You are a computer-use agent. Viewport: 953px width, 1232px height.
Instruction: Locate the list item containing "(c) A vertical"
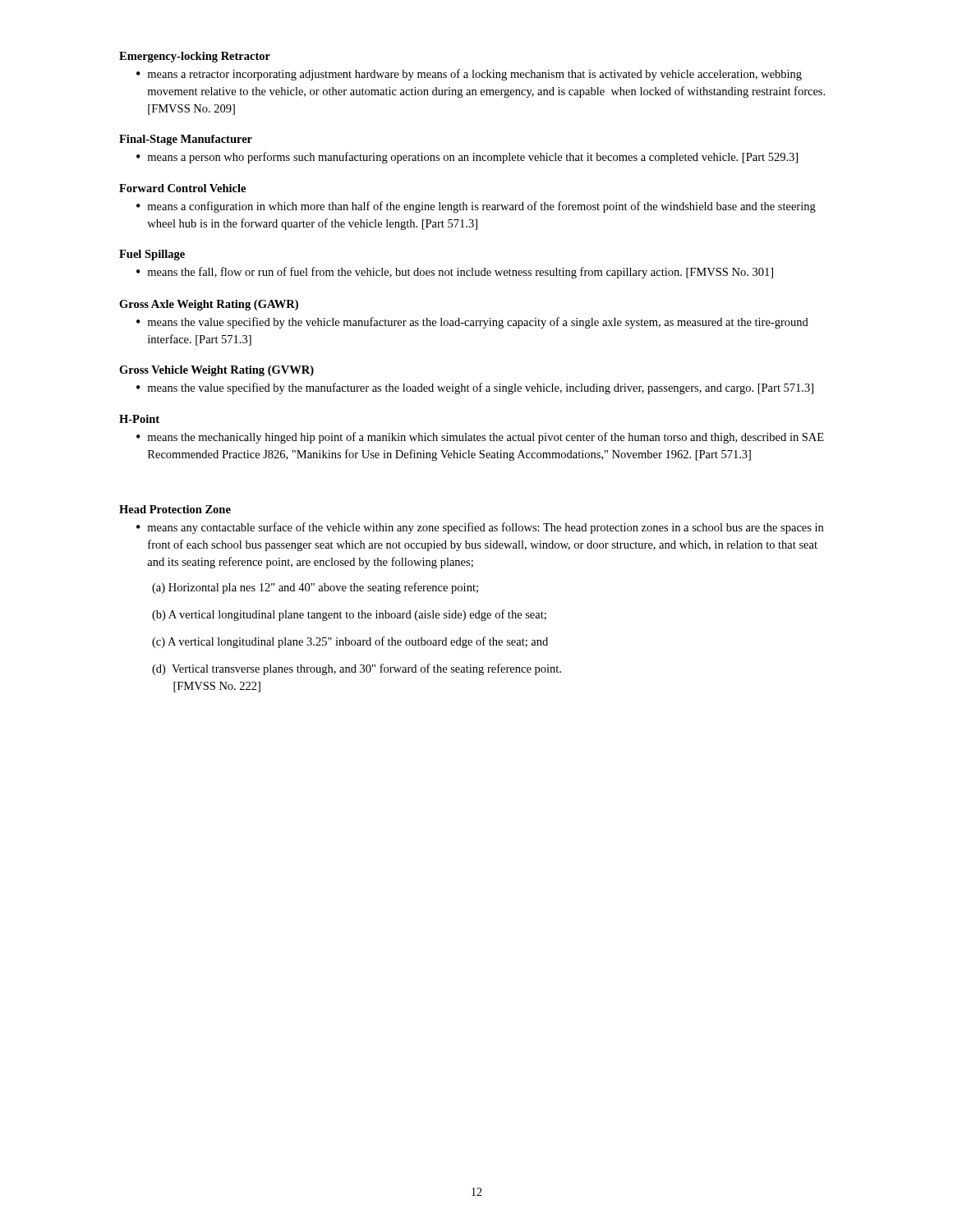pos(350,642)
